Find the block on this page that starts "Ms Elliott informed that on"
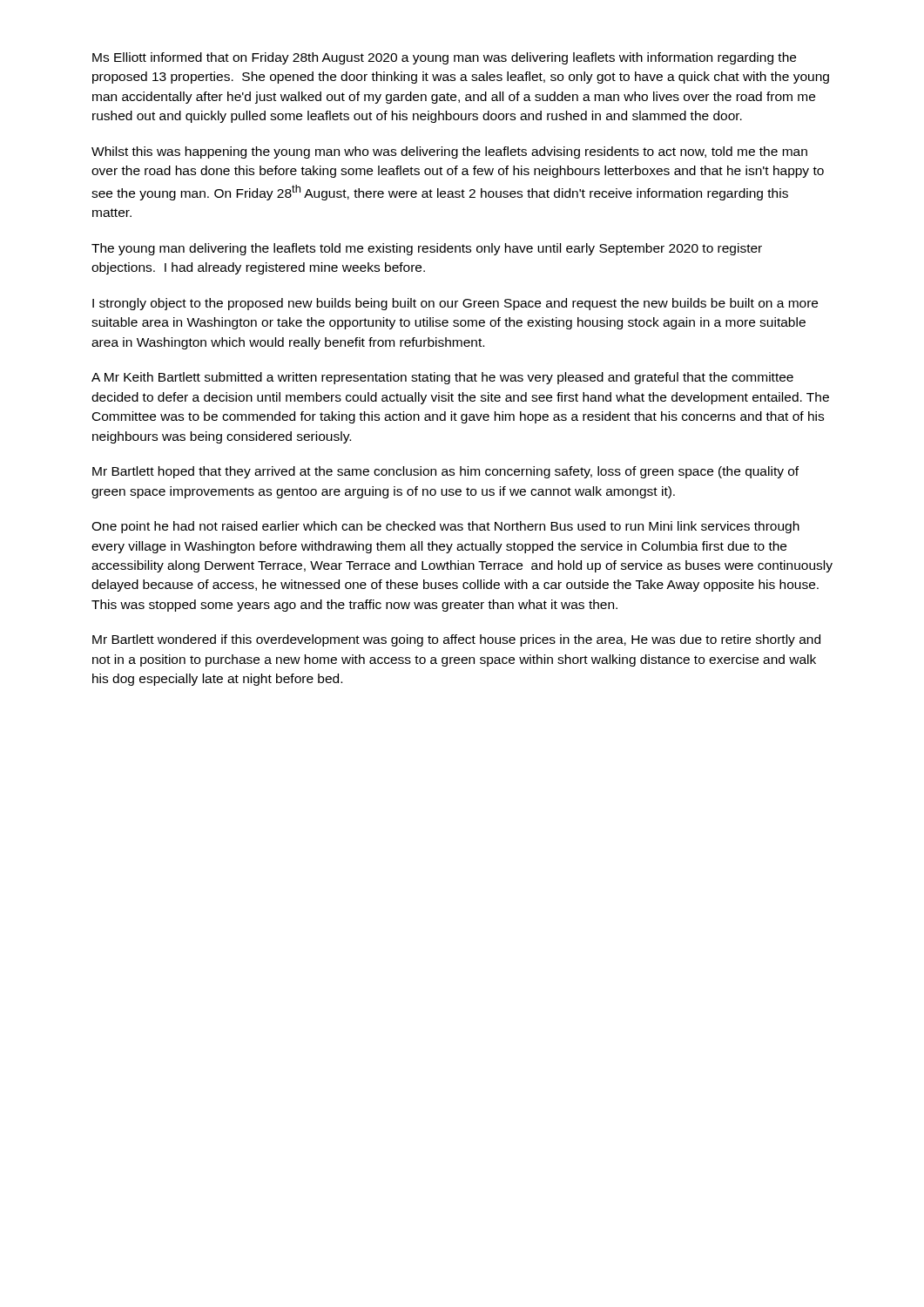Viewport: 924px width, 1307px height. (x=461, y=86)
